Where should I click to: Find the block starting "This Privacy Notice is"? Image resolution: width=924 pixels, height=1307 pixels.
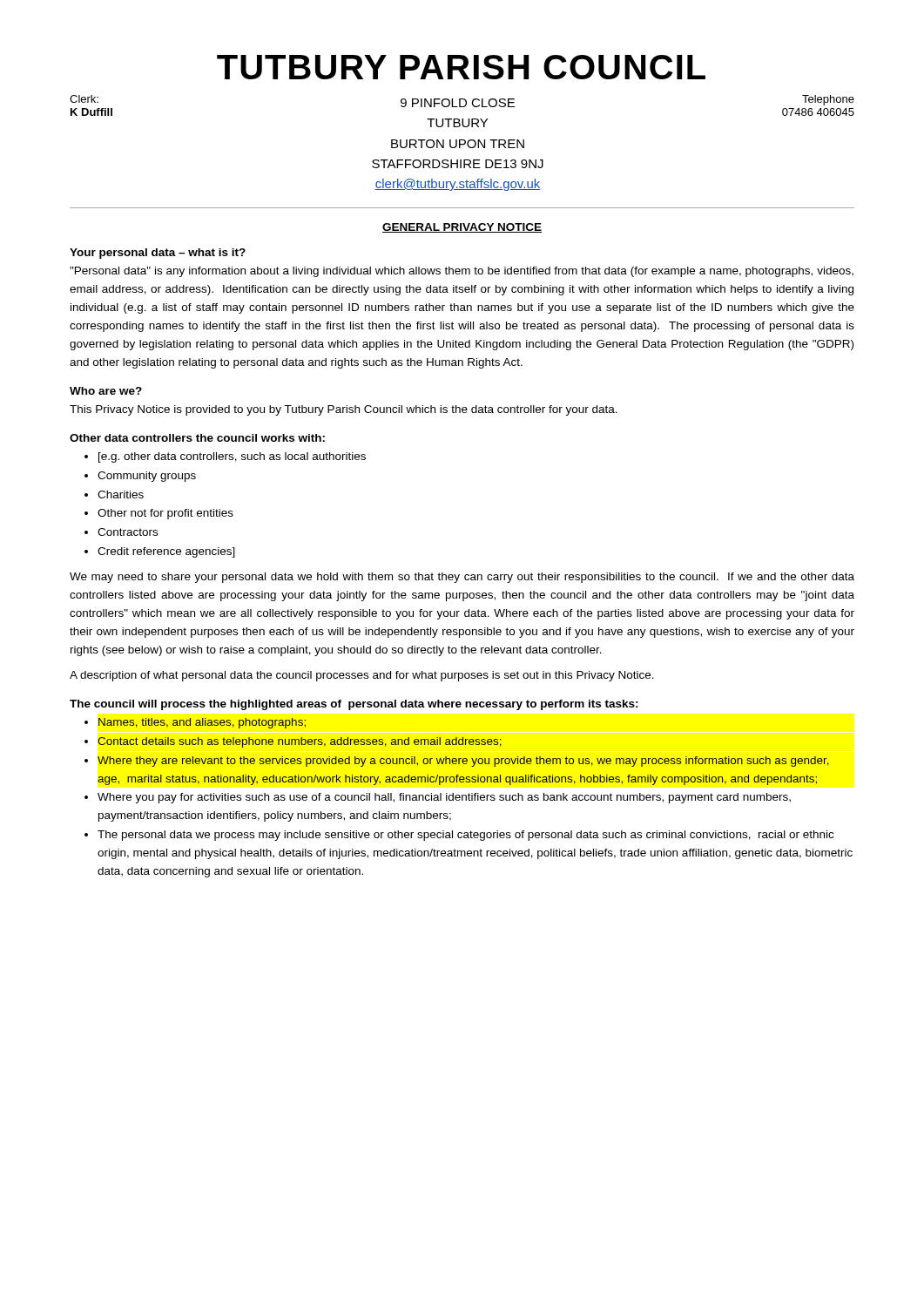(344, 409)
